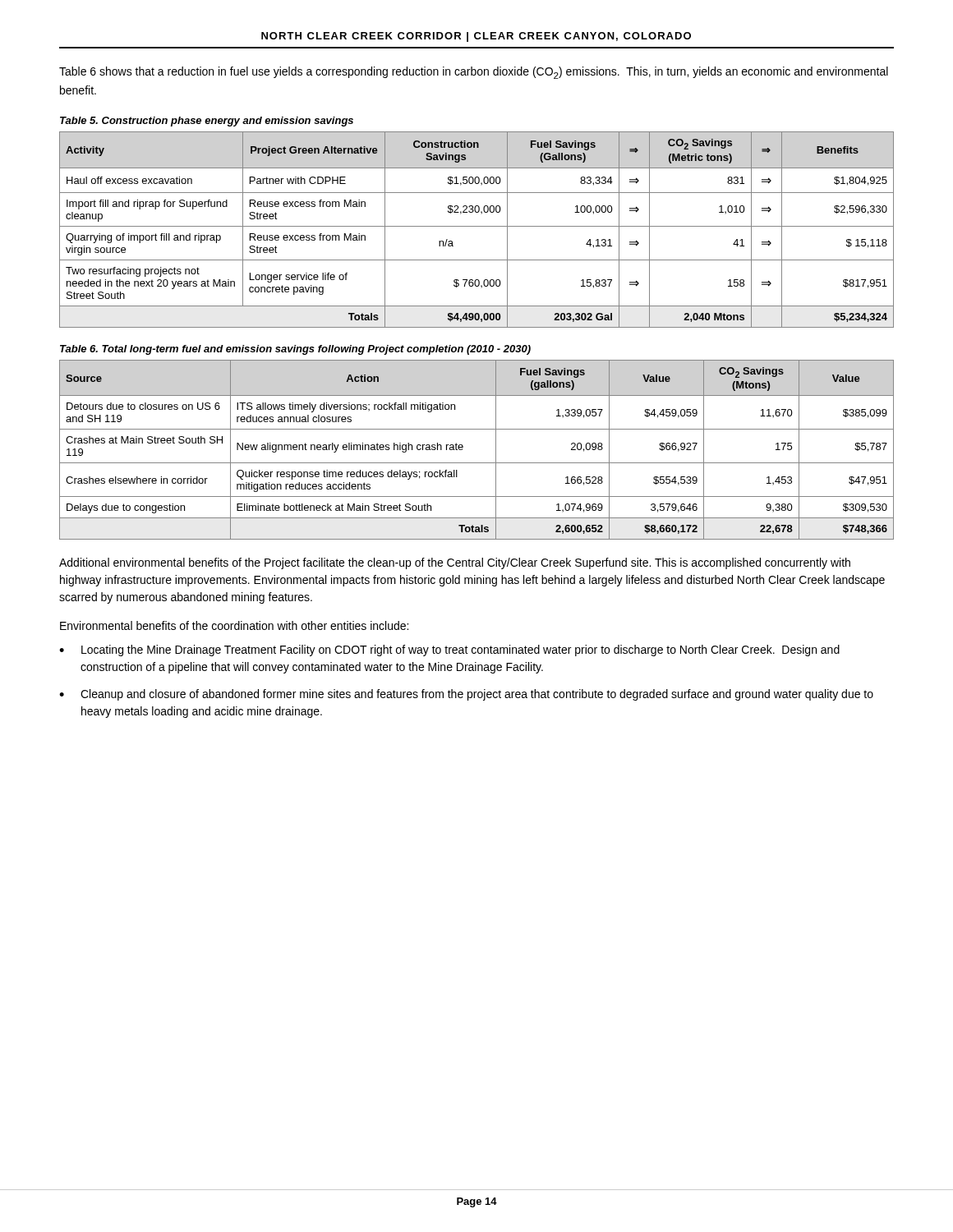This screenshot has height=1232, width=953.
Task: Locate the table with the text "Eliminate bottleneck at Main Street"
Action: 476,450
